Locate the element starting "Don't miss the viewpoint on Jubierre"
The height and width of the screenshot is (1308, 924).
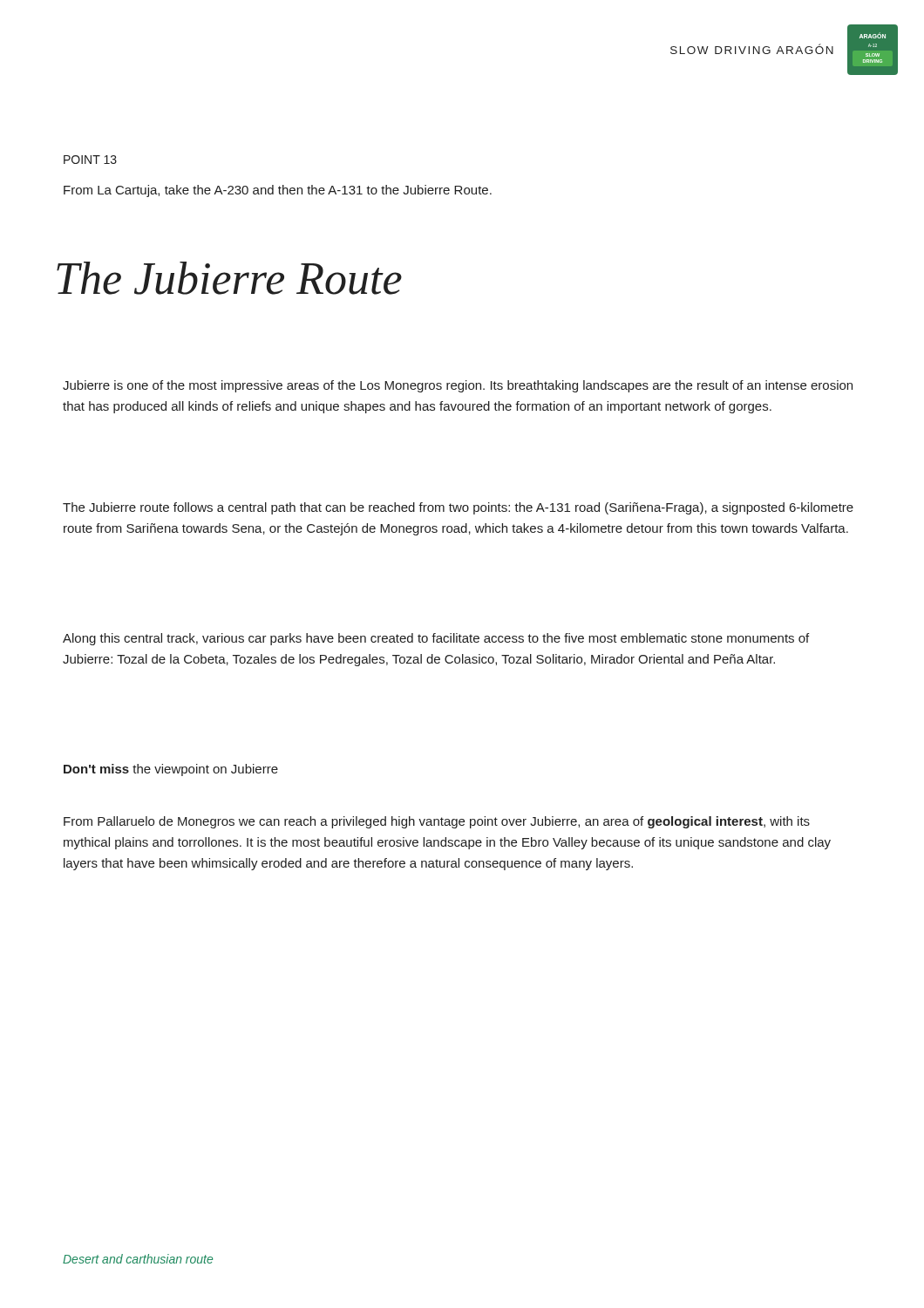point(170,769)
